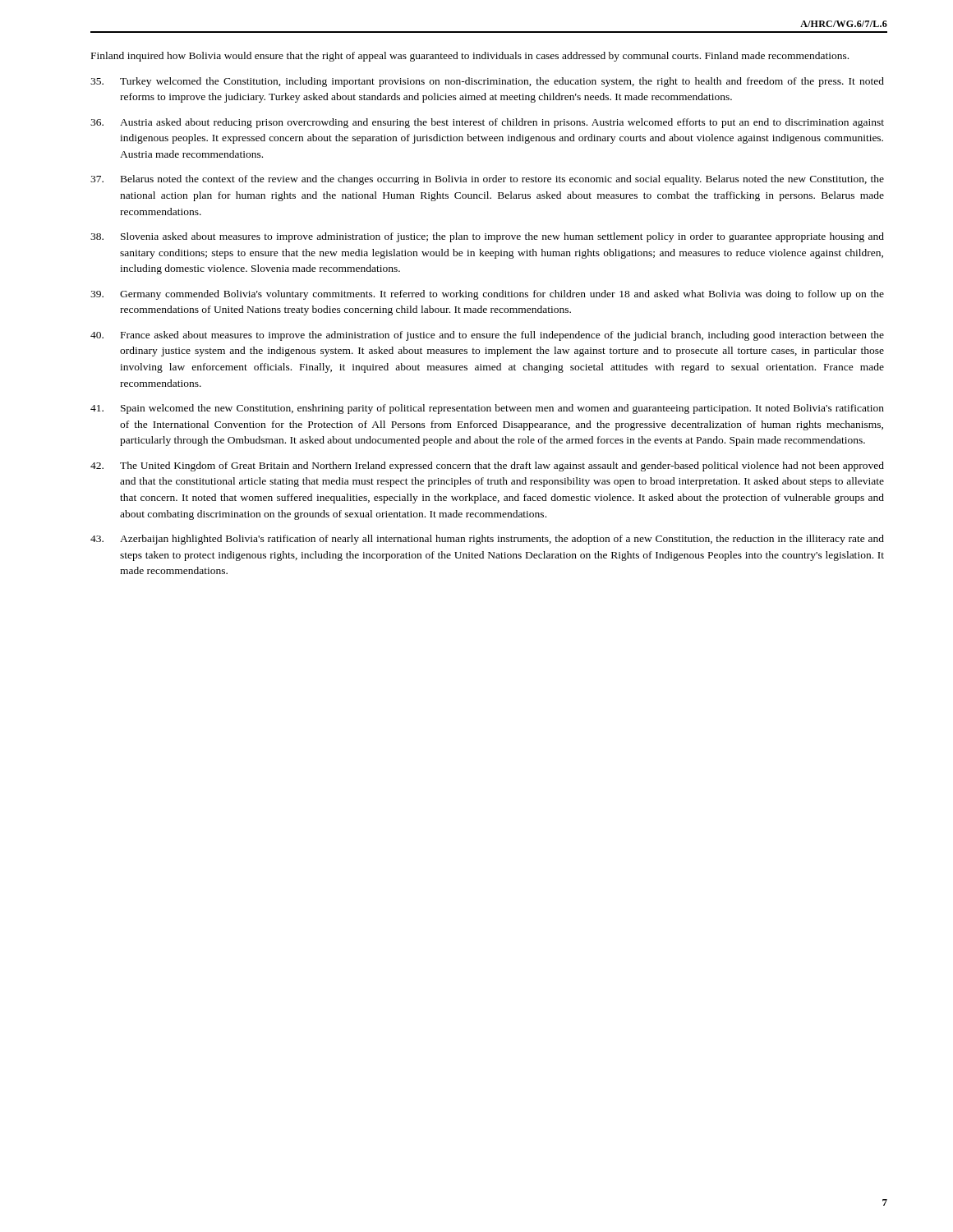Locate the text block that reads "France asked about measures to"
Image resolution: width=953 pixels, height=1232 pixels.
point(487,359)
